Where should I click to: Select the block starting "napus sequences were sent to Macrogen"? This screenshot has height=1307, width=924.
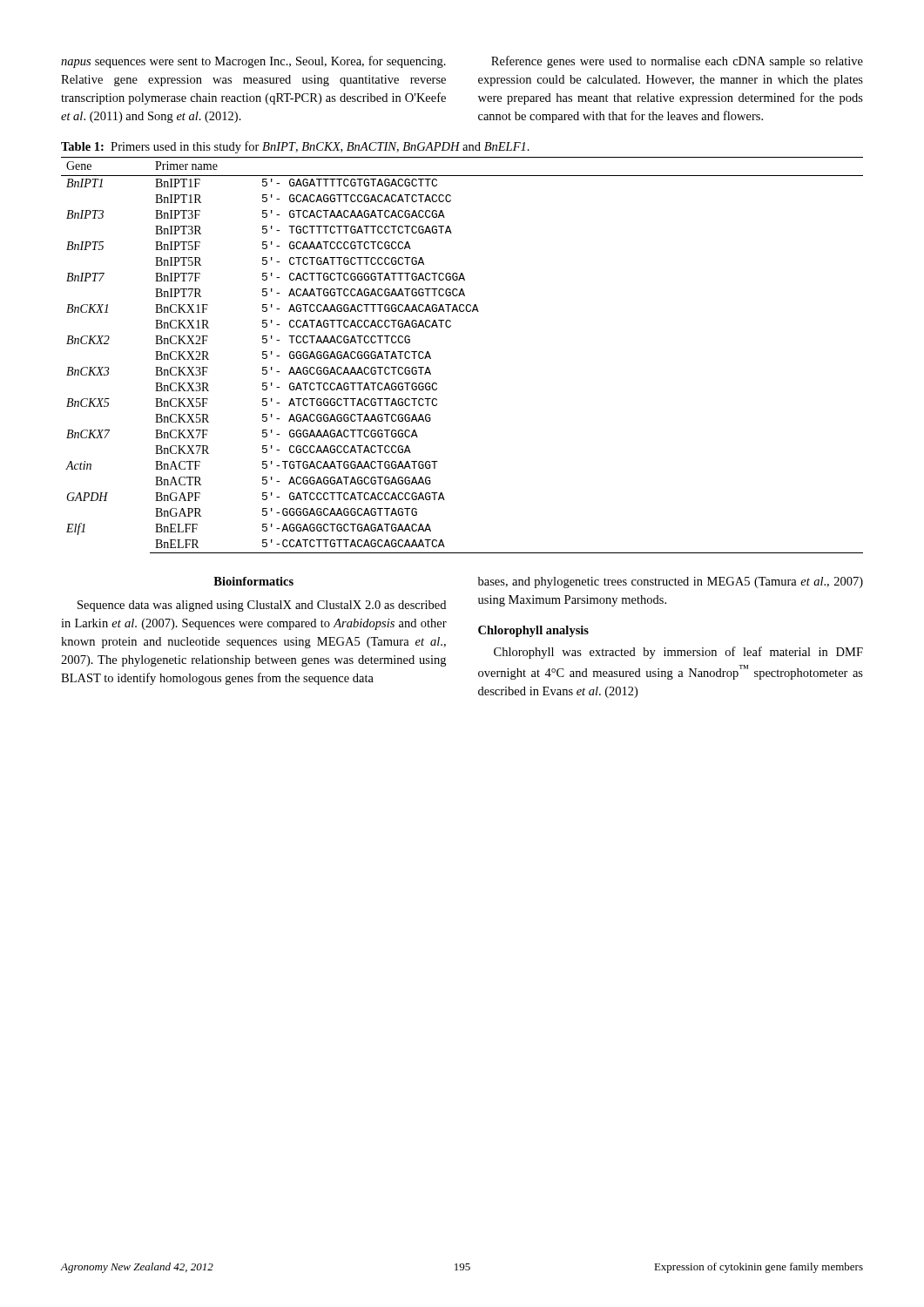[254, 89]
